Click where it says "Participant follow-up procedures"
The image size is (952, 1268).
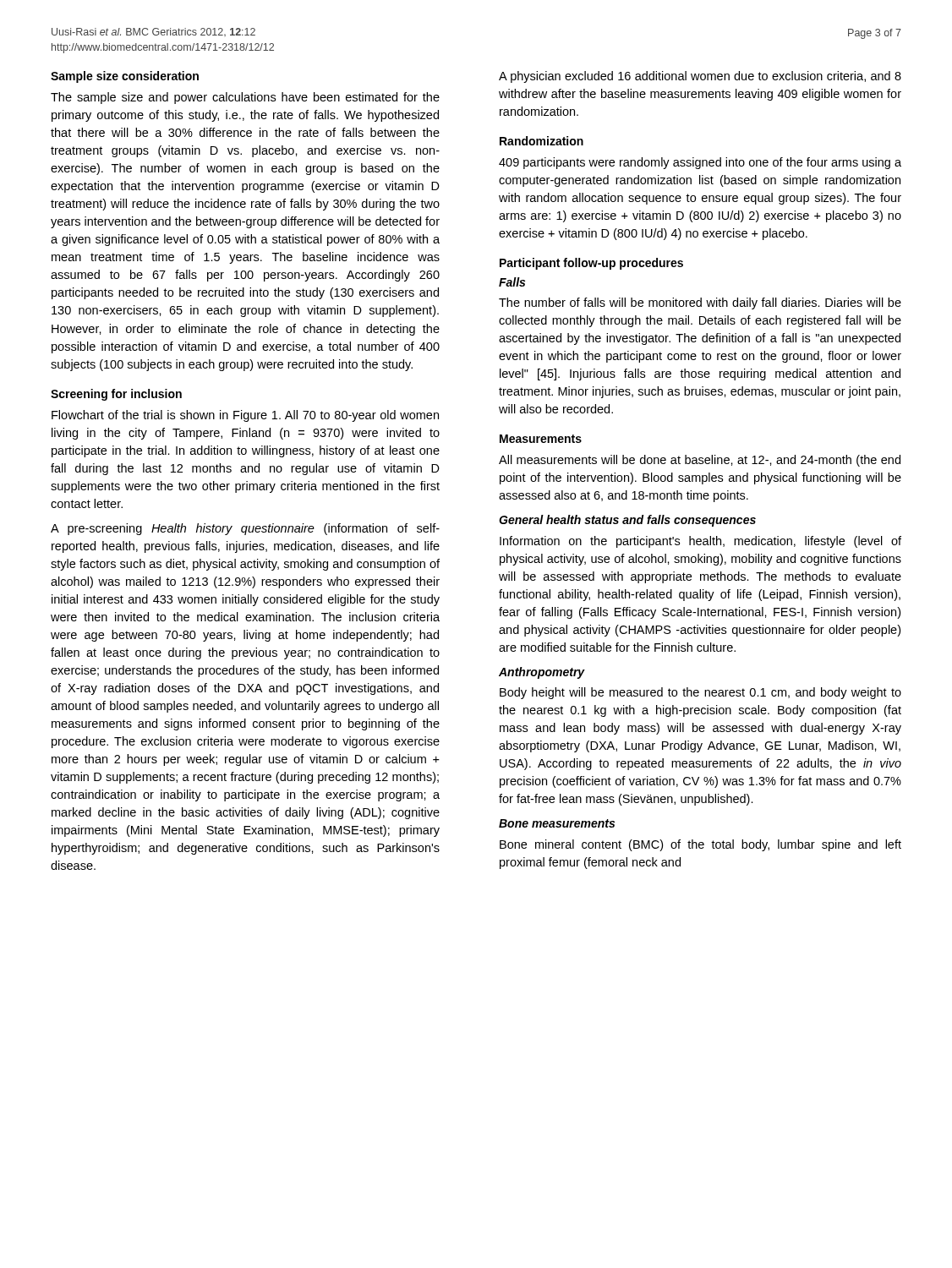(591, 263)
